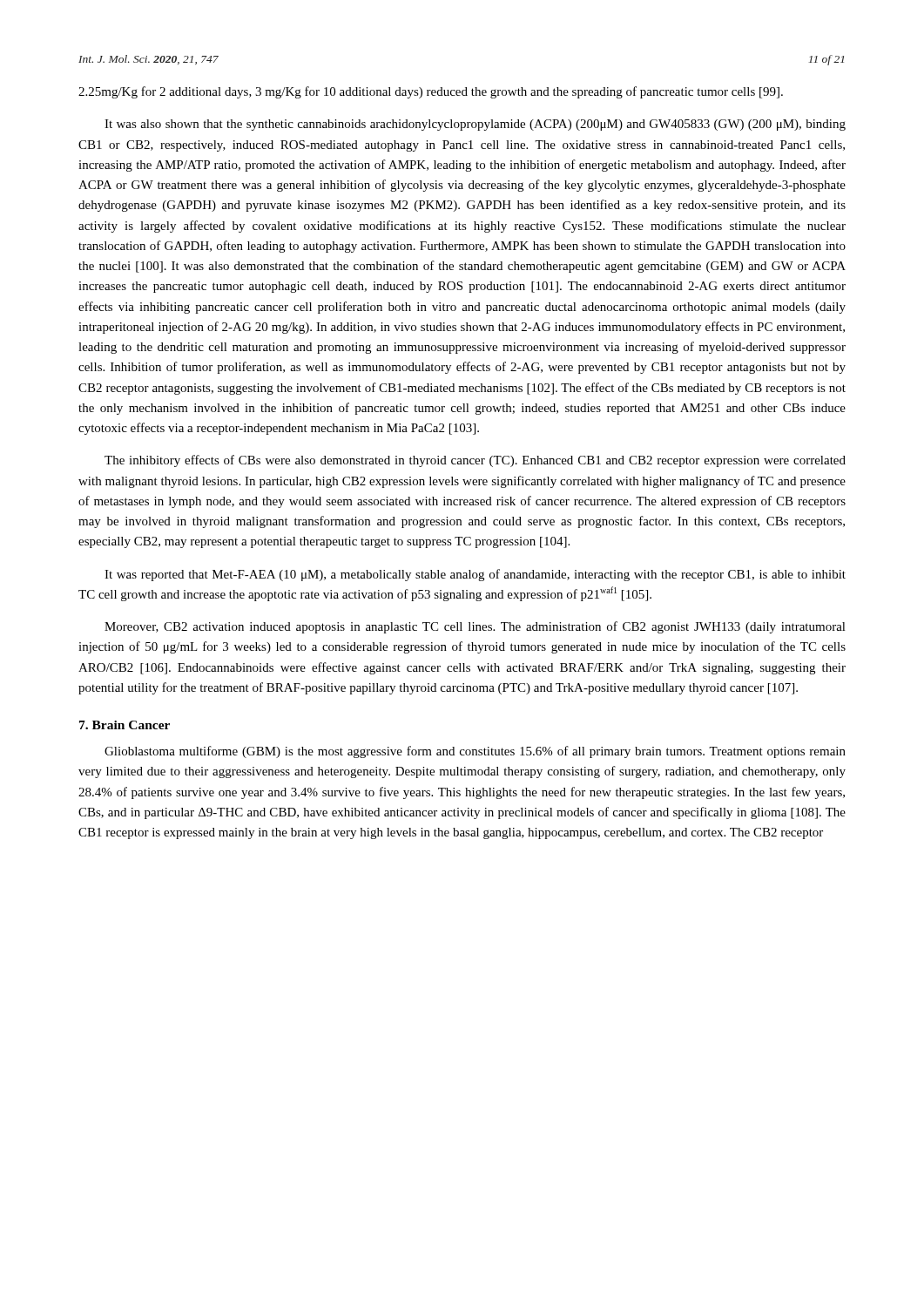The image size is (924, 1307).
Task: Locate the region starting "7. Brain Cancer"
Action: (124, 725)
